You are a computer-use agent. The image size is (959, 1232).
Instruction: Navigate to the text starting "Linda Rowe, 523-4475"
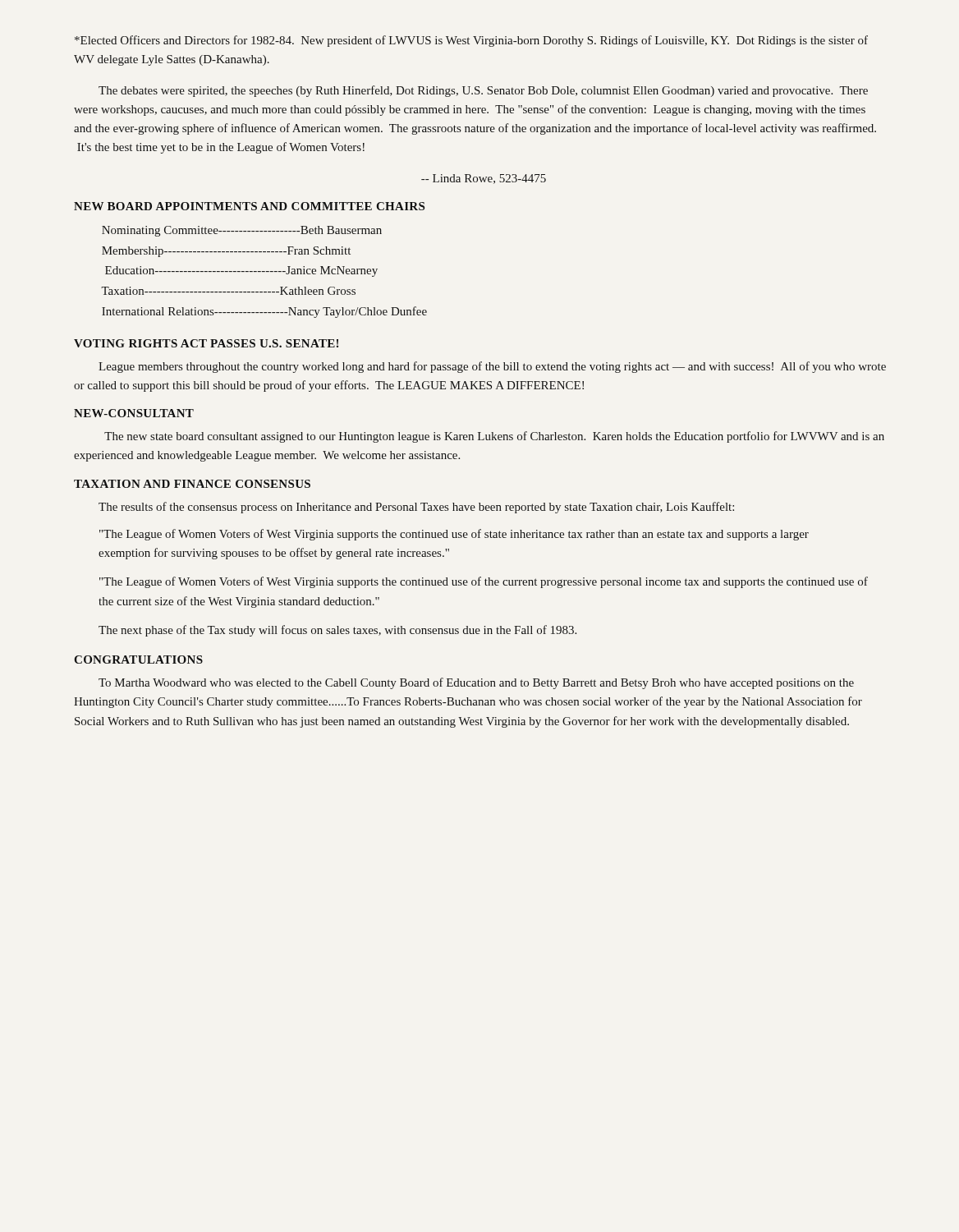click(x=484, y=178)
